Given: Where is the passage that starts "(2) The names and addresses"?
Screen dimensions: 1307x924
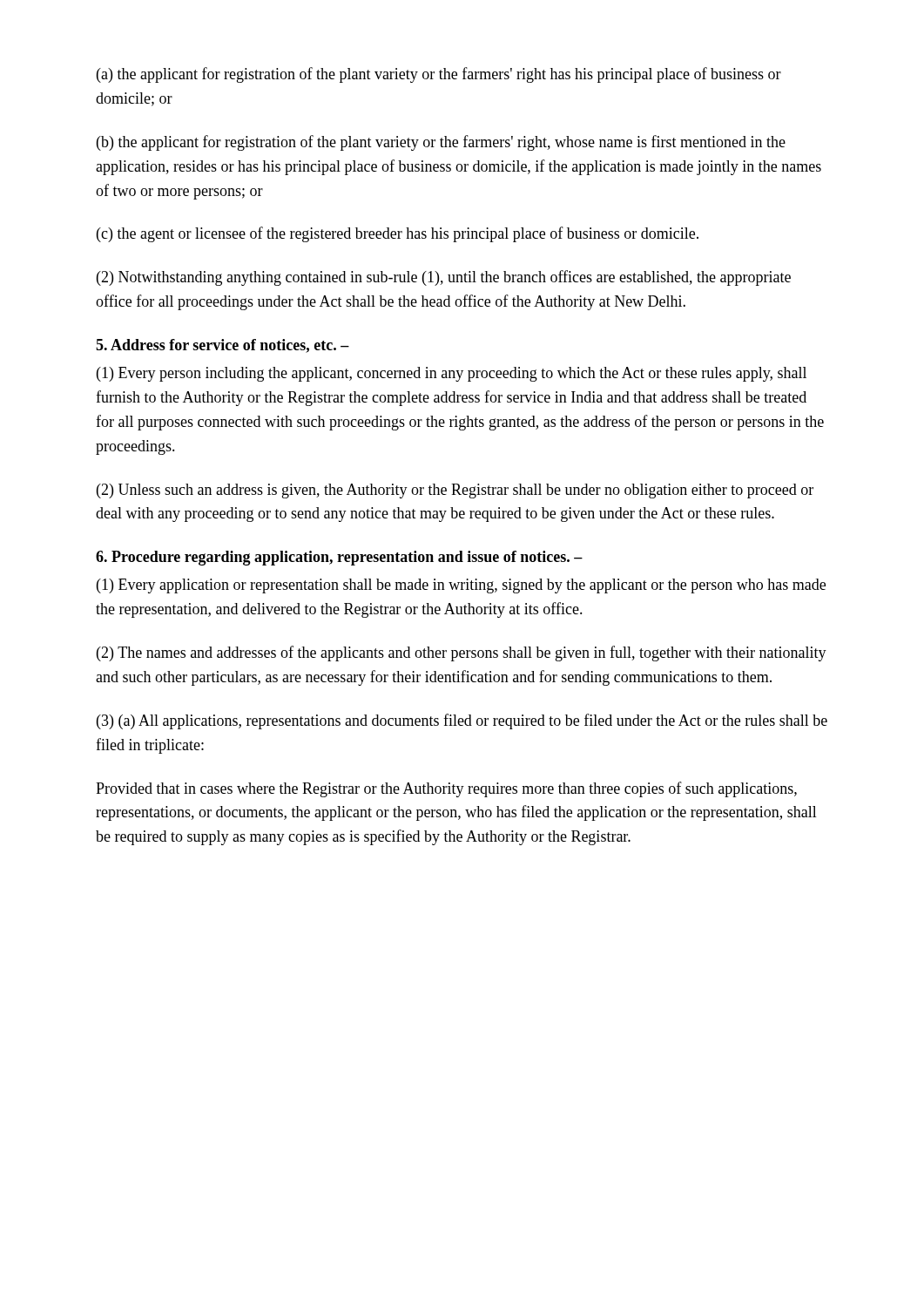Looking at the screenshot, I should (x=461, y=665).
